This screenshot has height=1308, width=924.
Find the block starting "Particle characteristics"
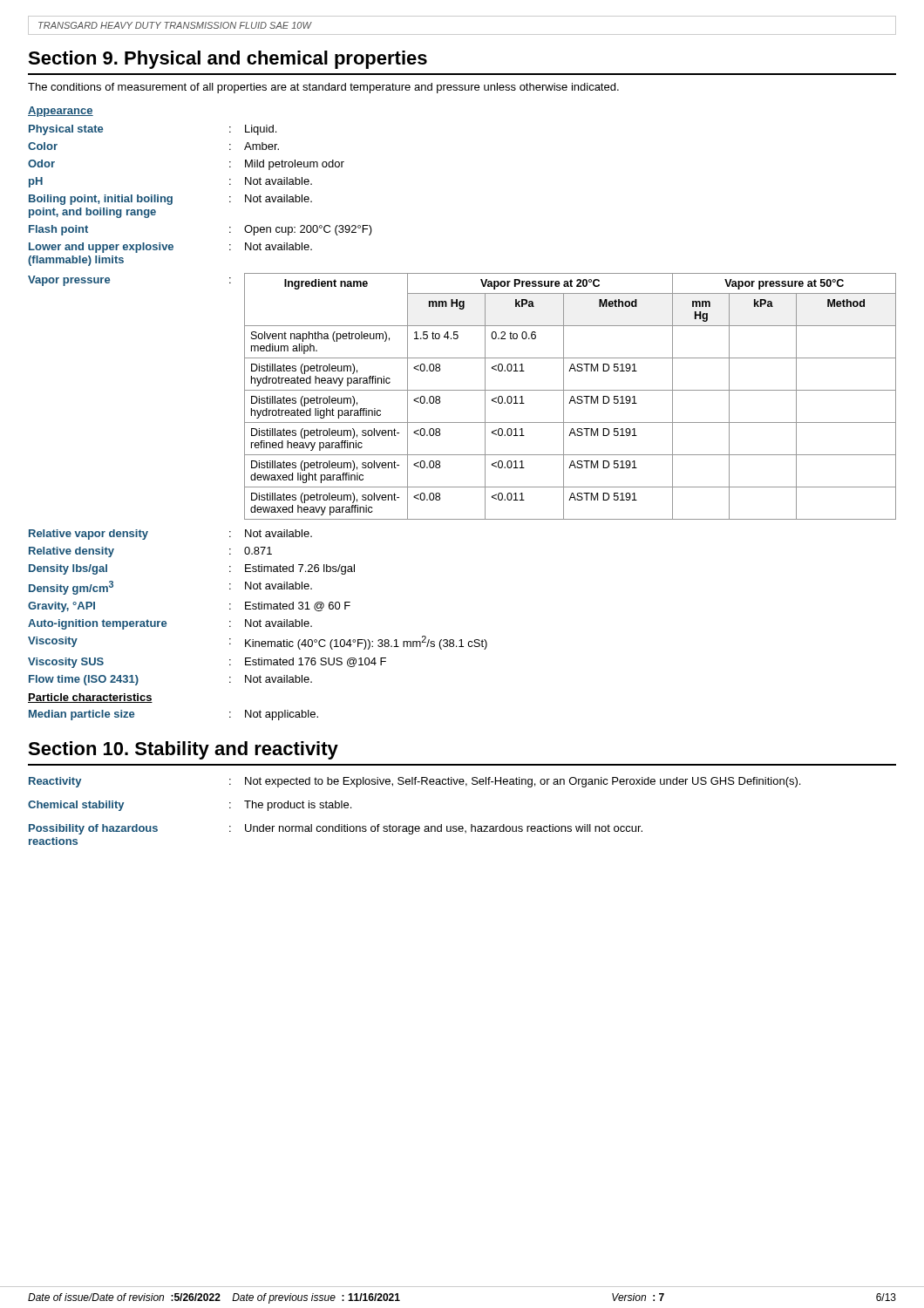90,697
